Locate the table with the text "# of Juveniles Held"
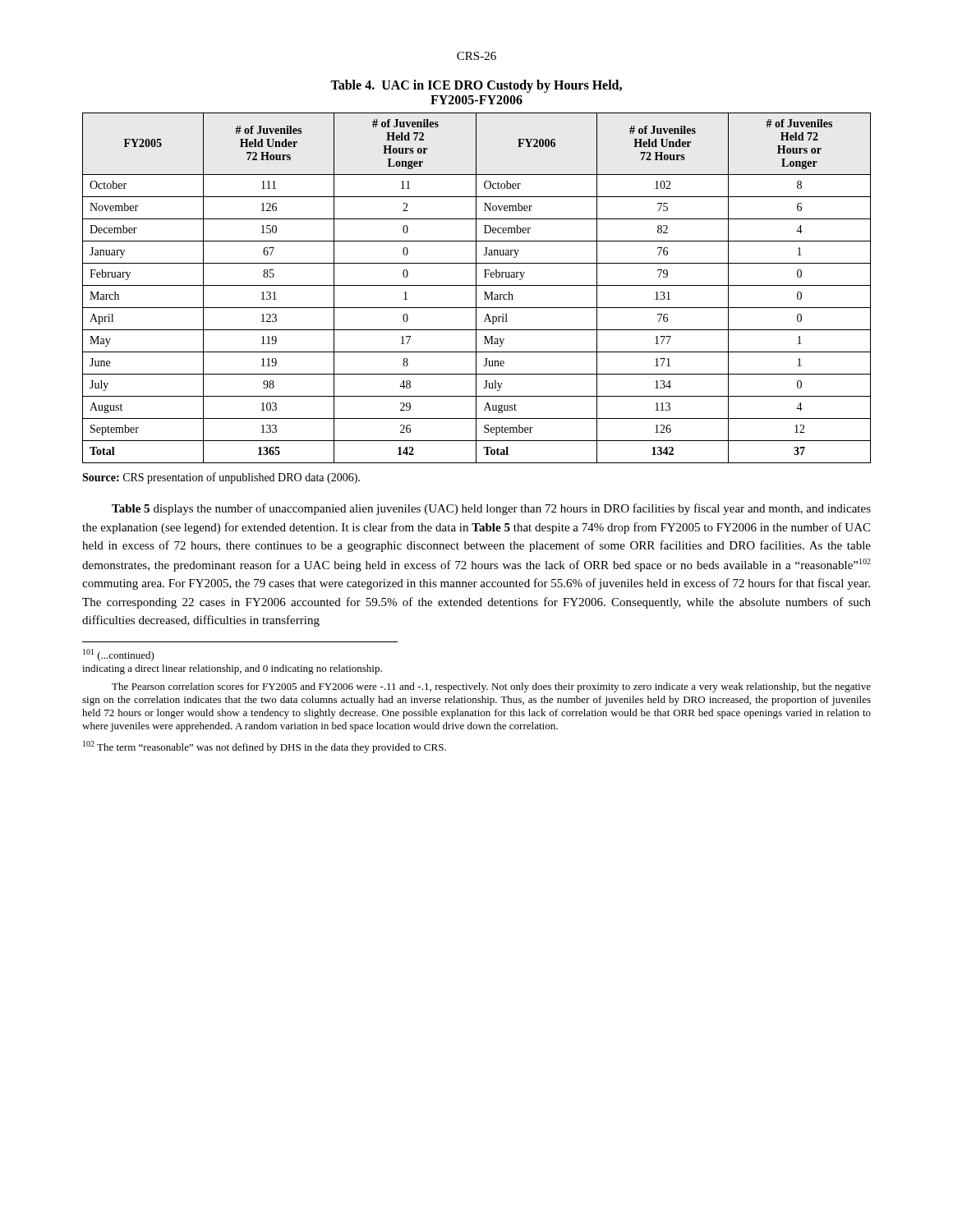The height and width of the screenshot is (1232, 953). (476, 288)
